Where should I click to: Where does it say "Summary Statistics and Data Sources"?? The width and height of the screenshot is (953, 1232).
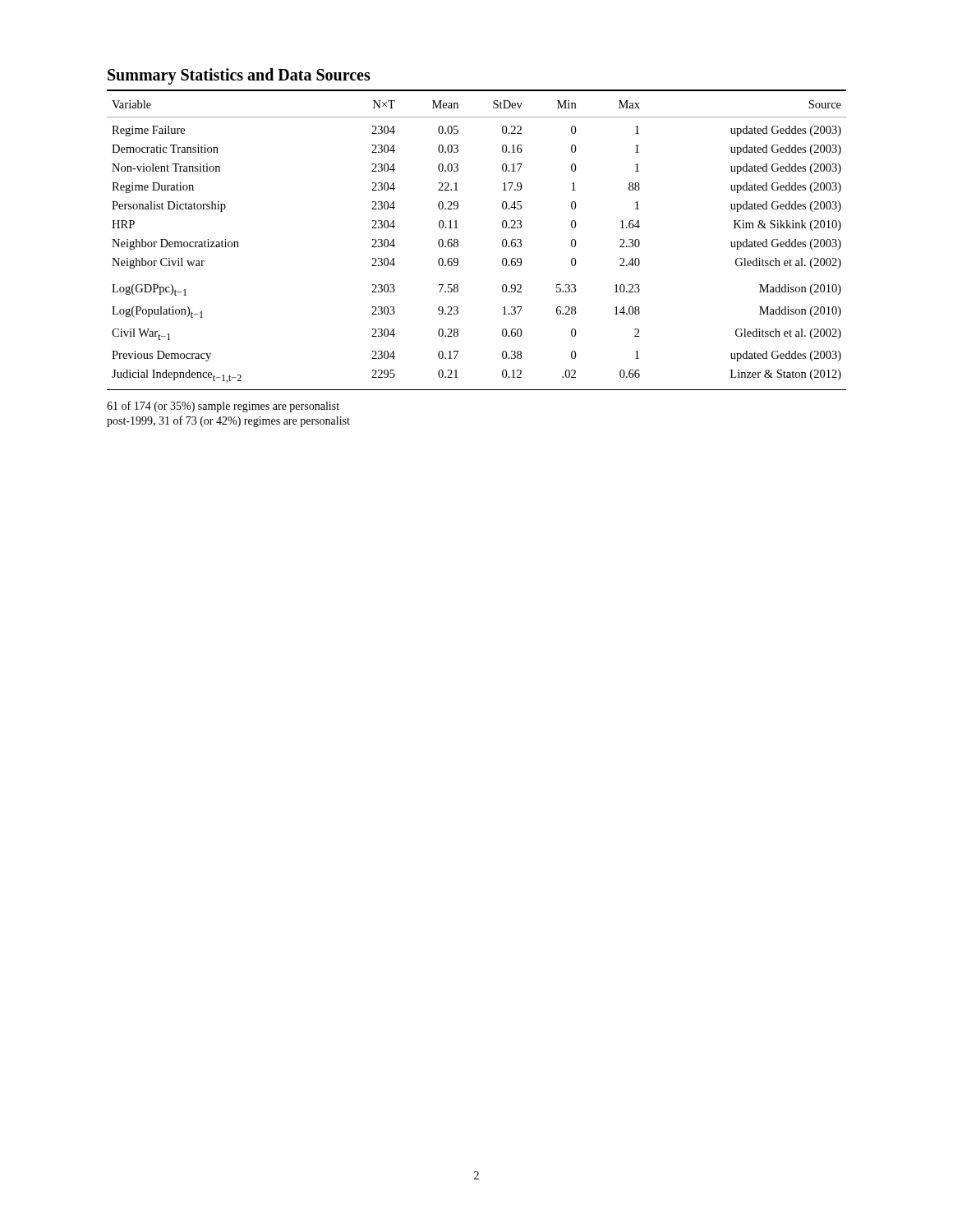pos(239,75)
